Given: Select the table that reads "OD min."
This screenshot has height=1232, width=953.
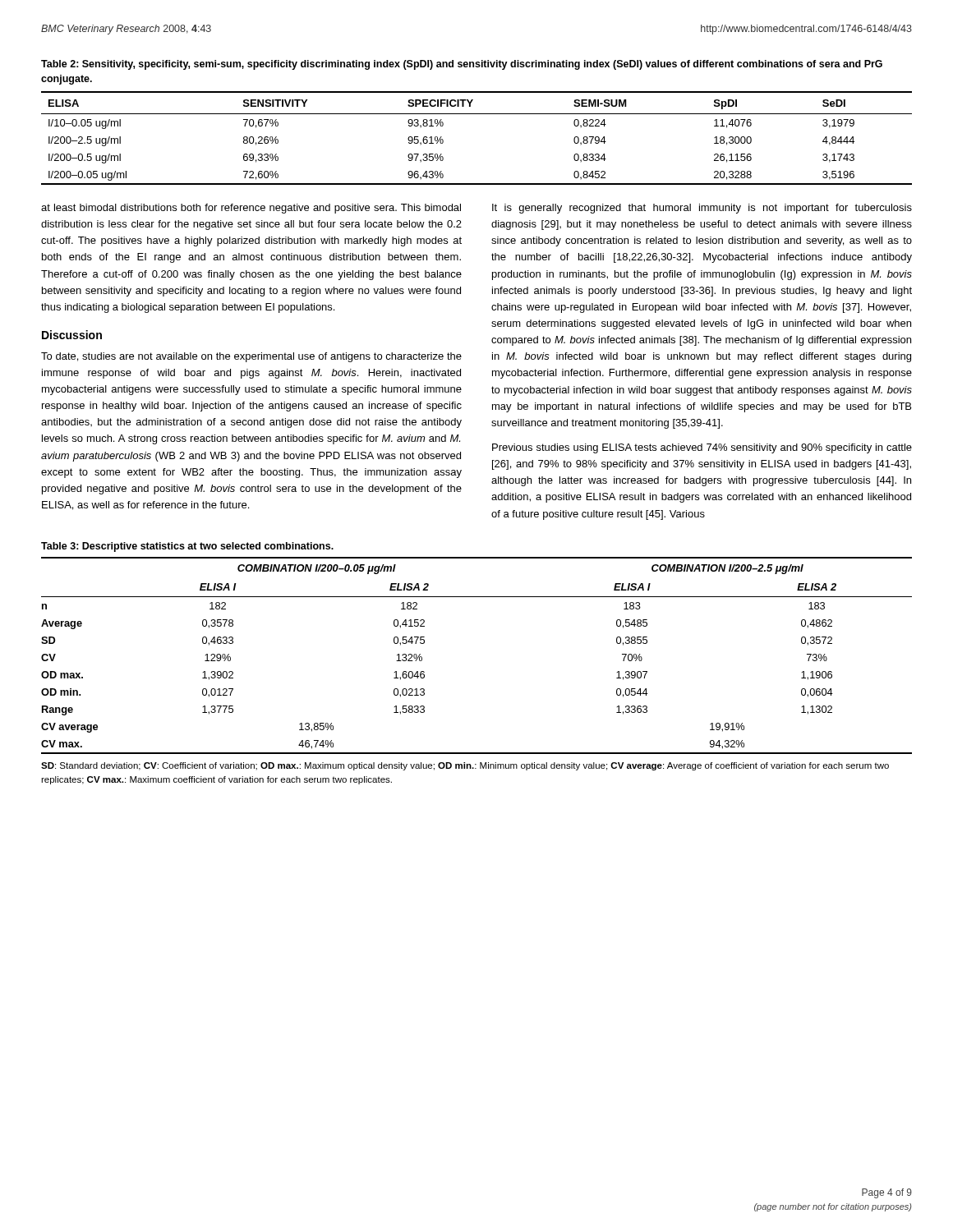Looking at the screenshot, I should 476,655.
